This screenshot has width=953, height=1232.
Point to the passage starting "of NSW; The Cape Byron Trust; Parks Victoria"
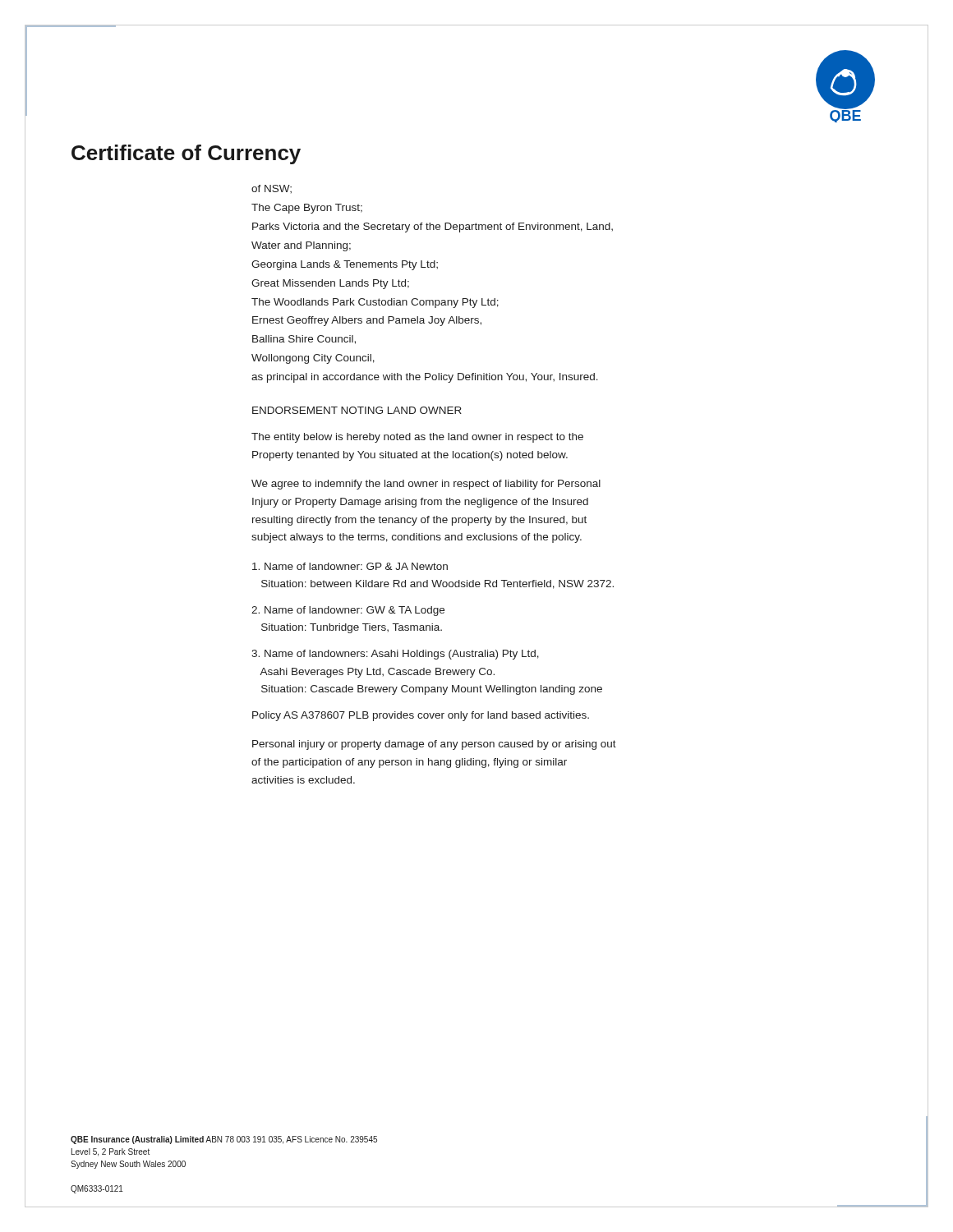[272, 189]
